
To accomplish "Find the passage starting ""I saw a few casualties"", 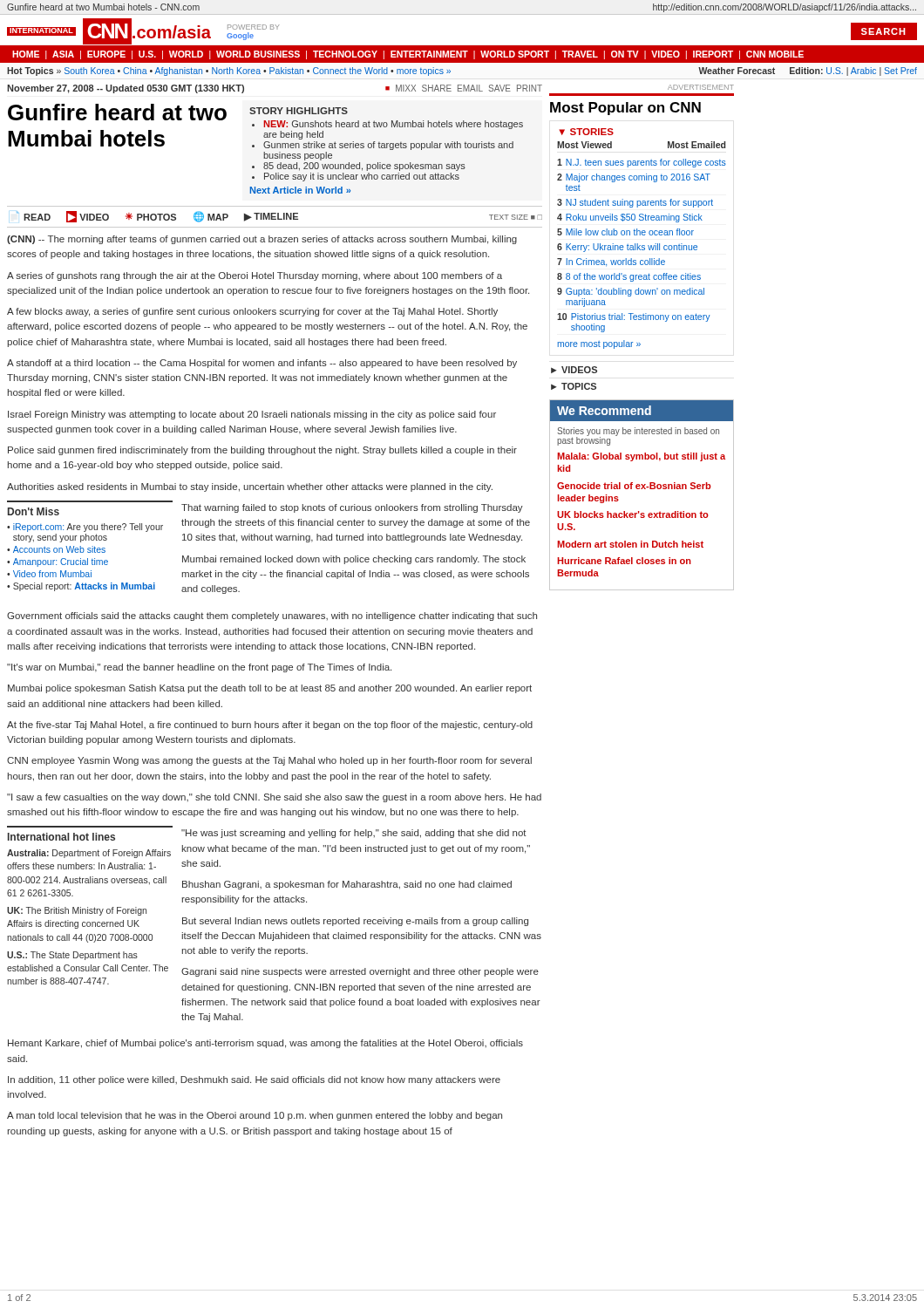I will (x=274, y=804).
